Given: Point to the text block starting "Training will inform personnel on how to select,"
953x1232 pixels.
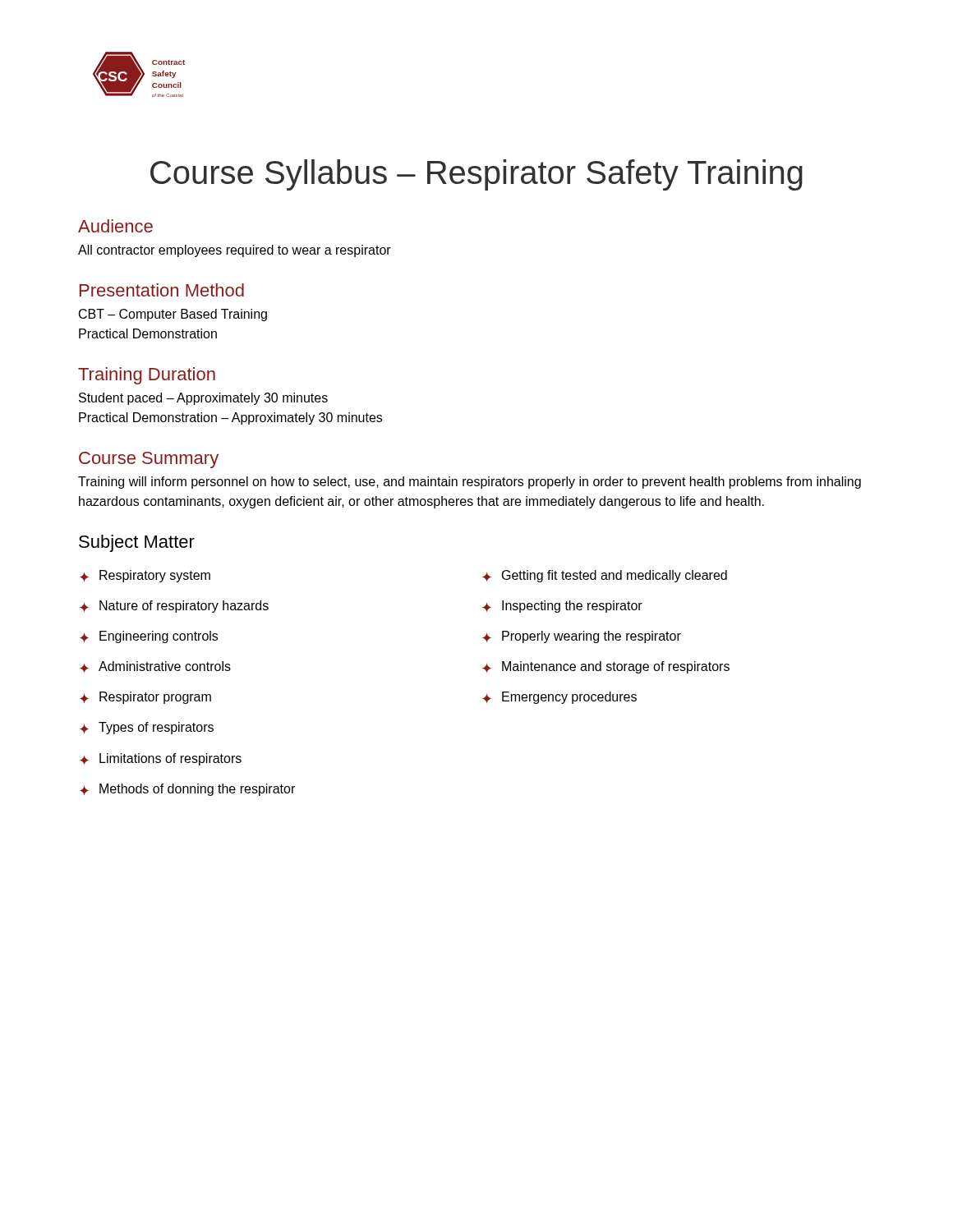Looking at the screenshot, I should pos(476,492).
